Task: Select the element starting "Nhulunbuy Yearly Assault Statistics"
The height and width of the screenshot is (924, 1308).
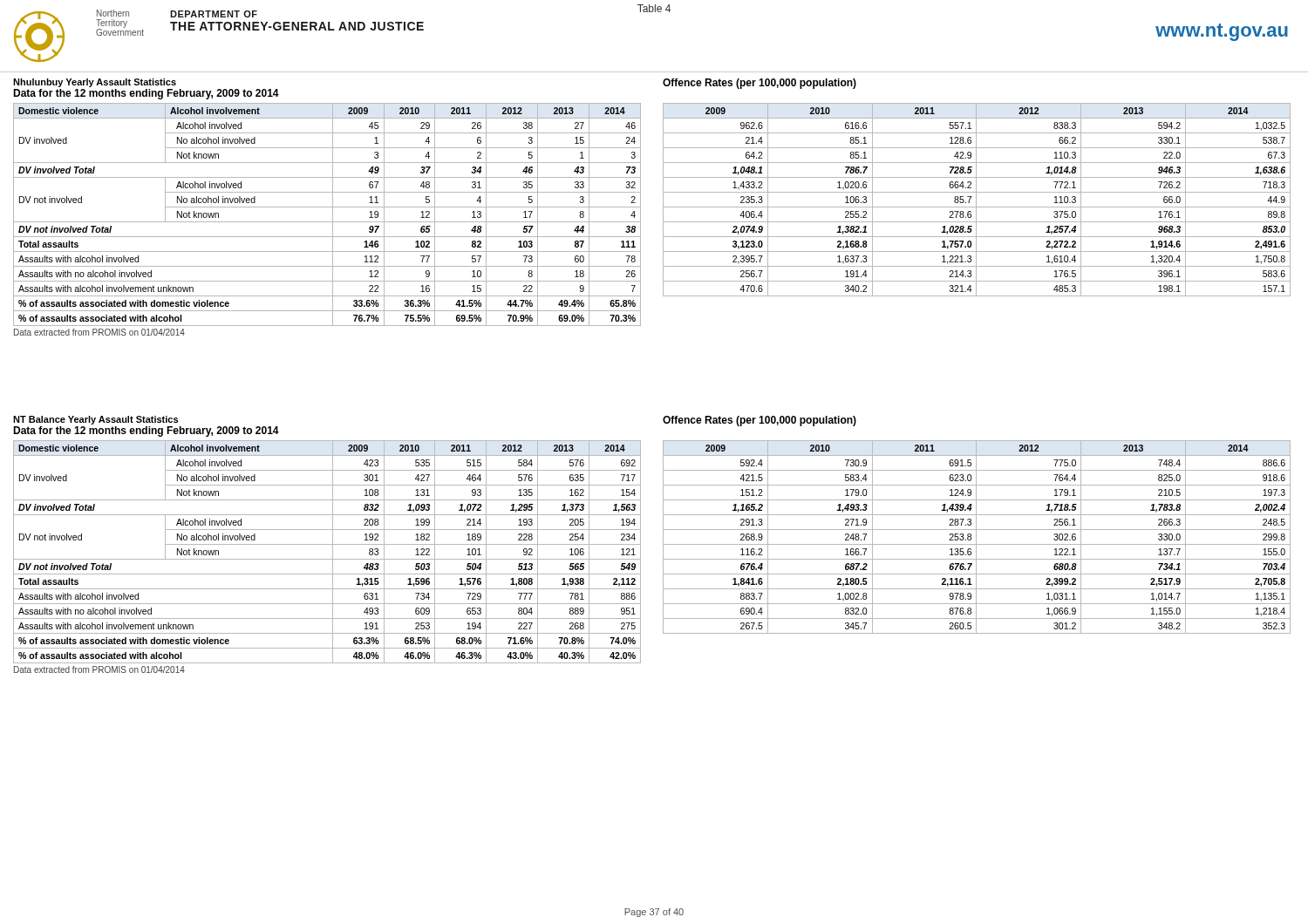Action: pyautogui.click(x=95, y=82)
